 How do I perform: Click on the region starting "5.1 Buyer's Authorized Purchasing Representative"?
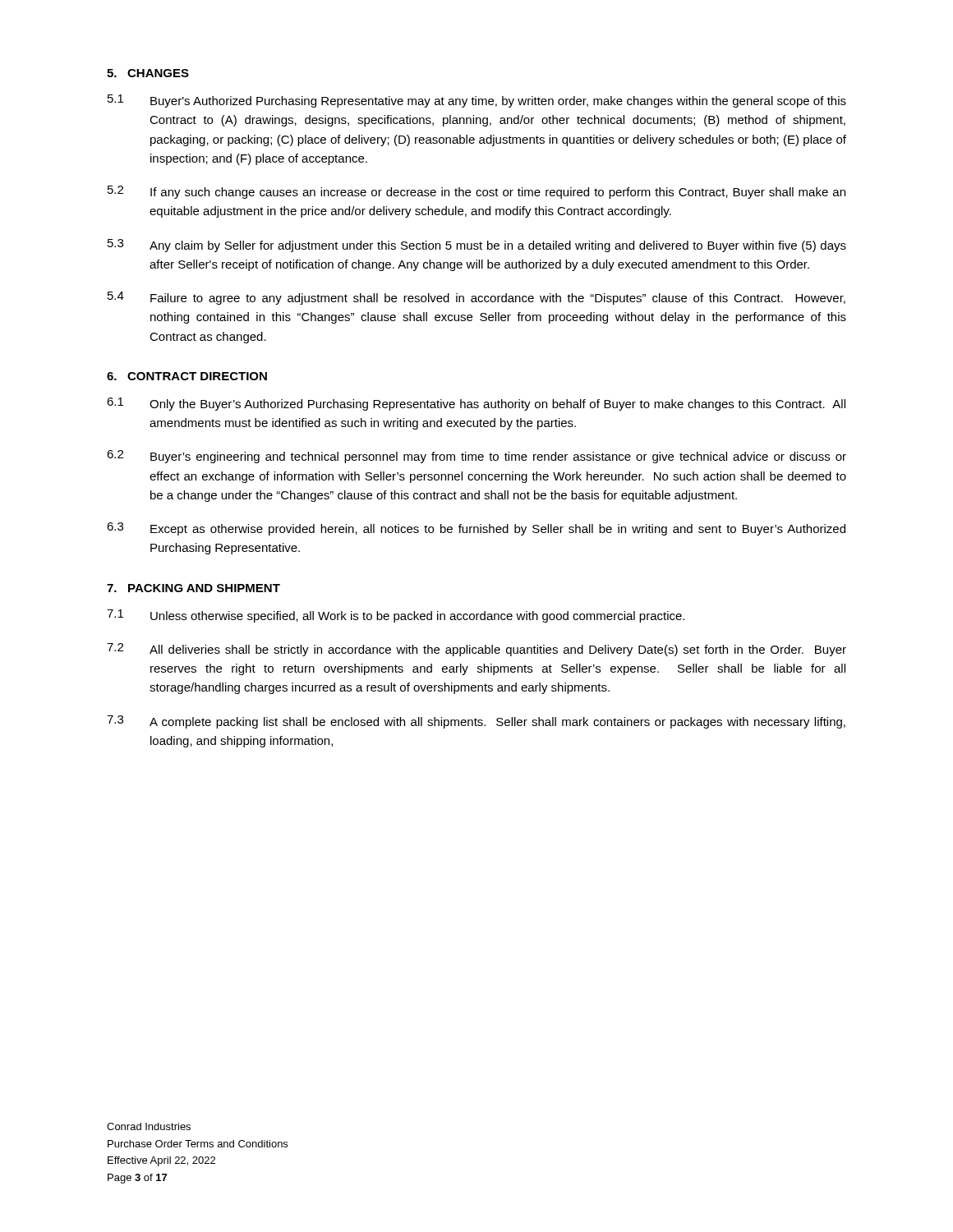click(x=476, y=129)
